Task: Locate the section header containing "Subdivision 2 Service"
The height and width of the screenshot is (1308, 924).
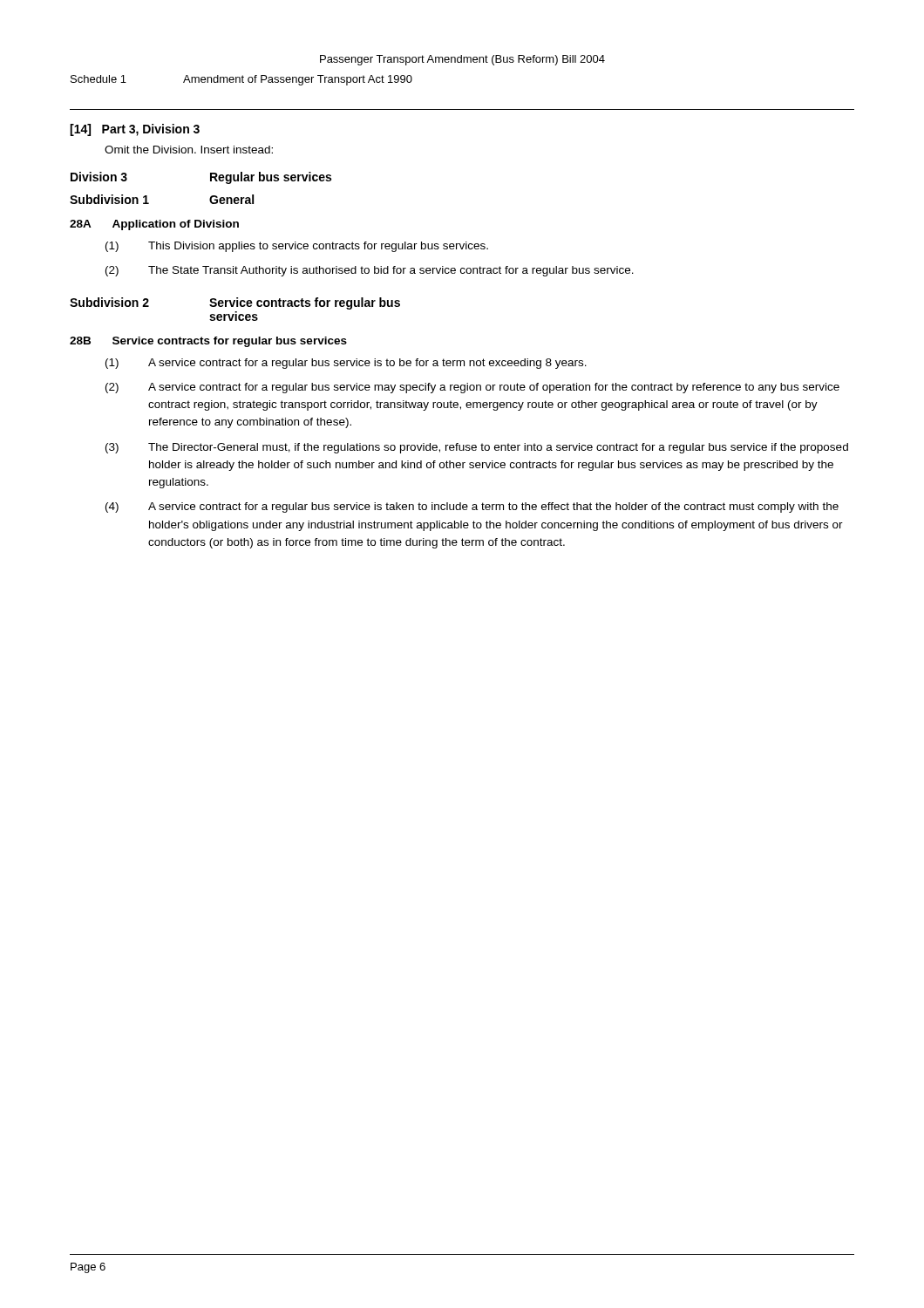Action: tap(235, 303)
